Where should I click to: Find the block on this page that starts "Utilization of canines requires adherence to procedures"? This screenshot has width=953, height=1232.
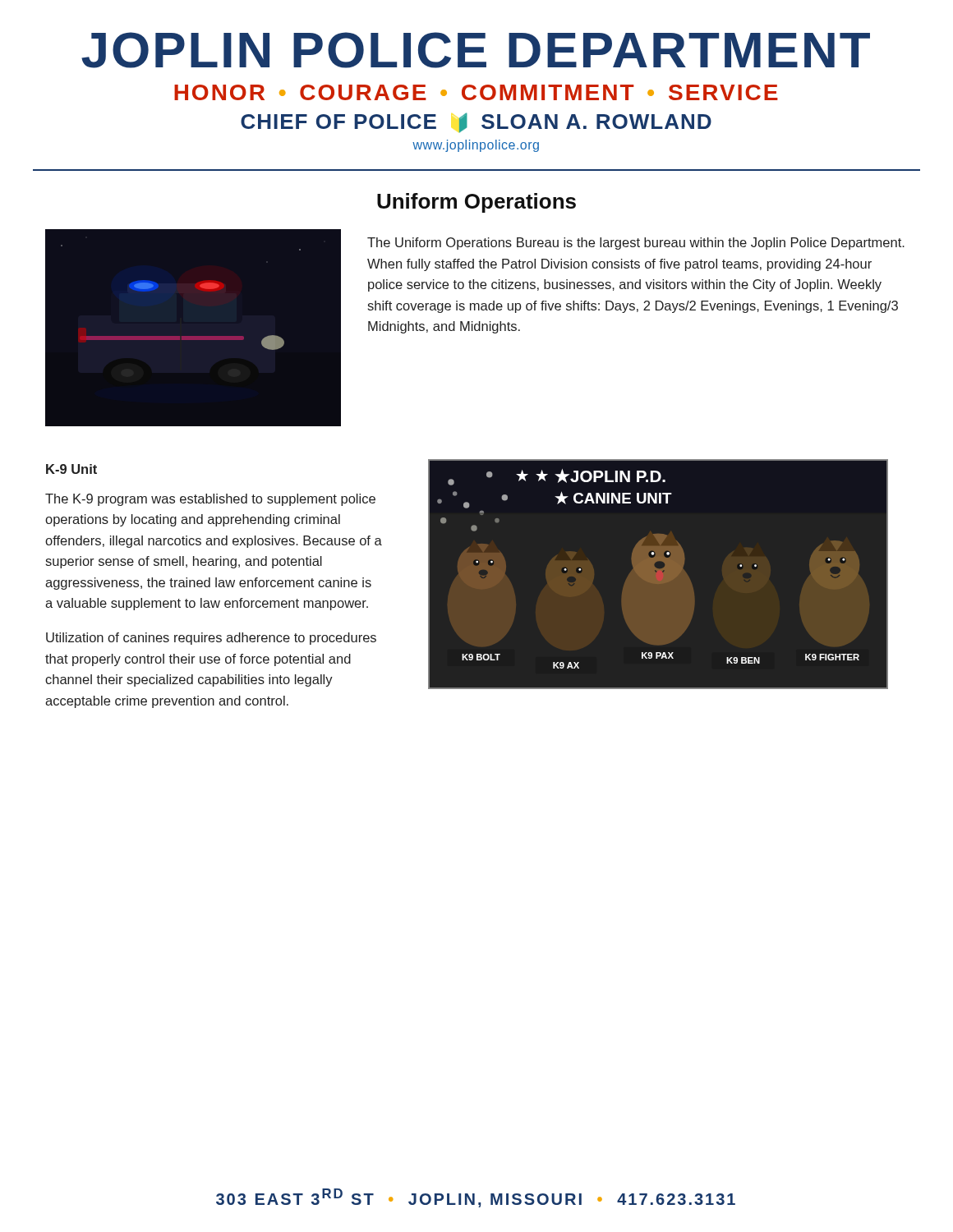211,669
